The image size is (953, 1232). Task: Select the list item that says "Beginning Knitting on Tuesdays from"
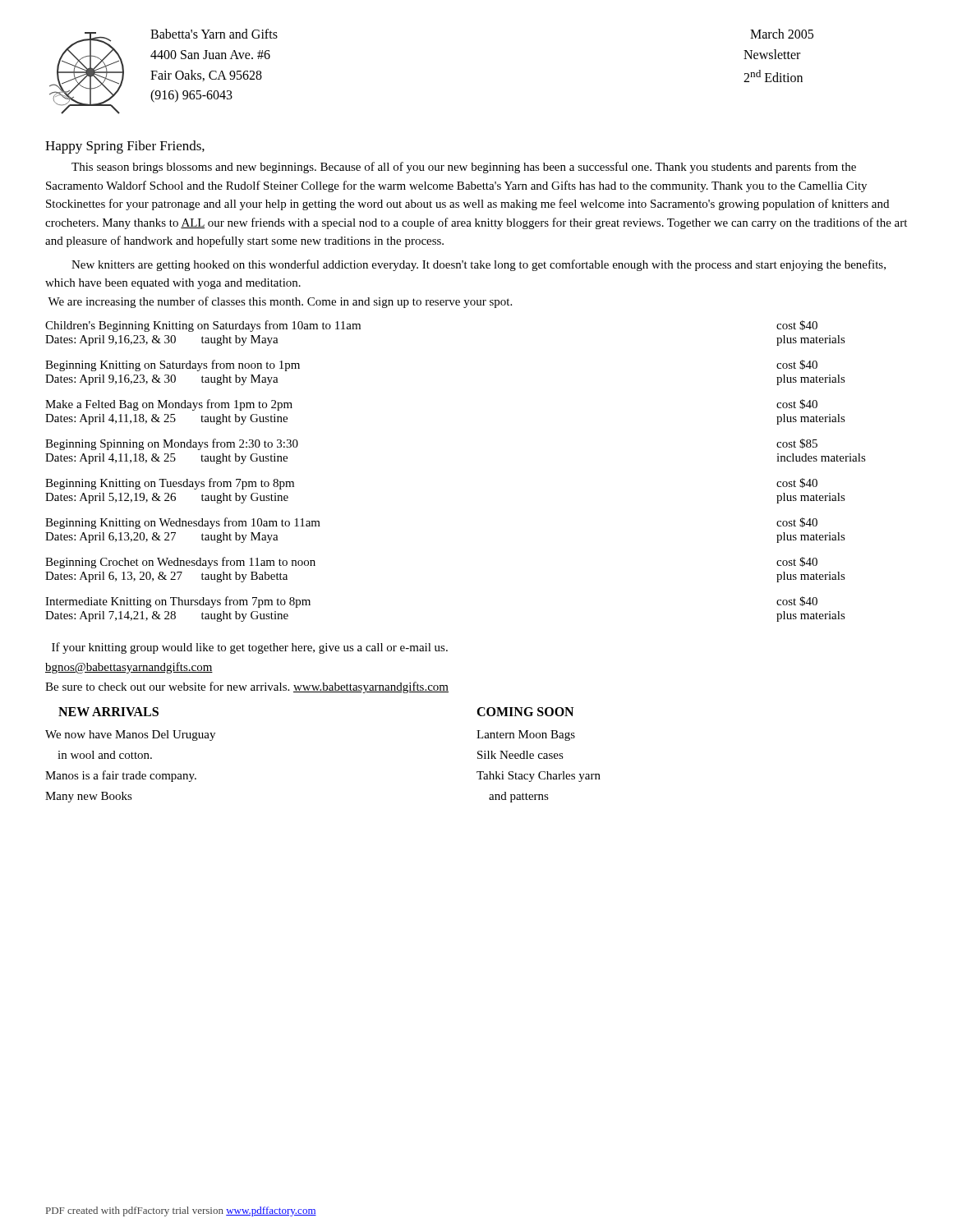163,483
